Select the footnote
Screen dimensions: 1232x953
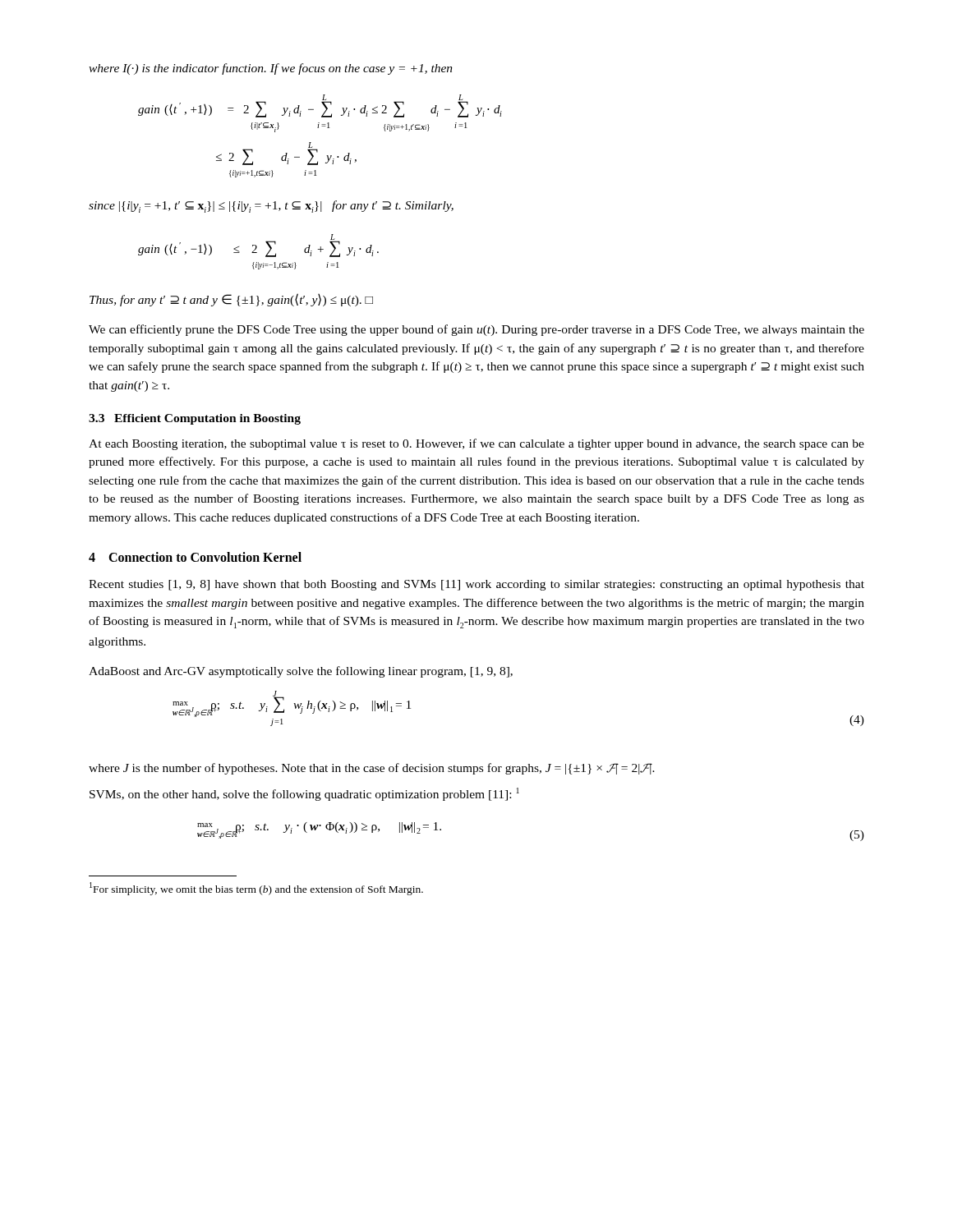coord(256,888)
